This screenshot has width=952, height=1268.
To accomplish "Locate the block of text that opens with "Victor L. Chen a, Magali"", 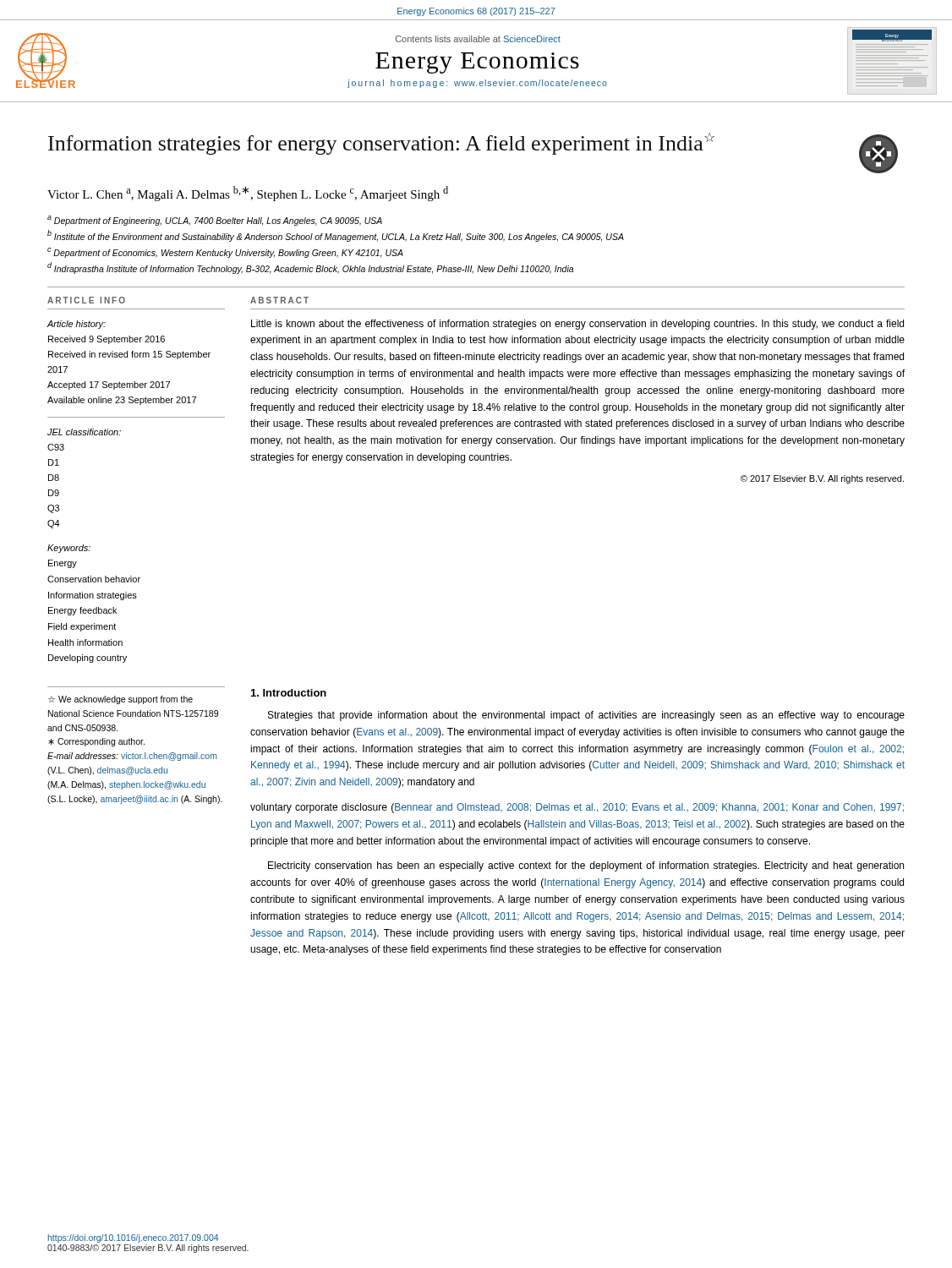I will [248, 193].
